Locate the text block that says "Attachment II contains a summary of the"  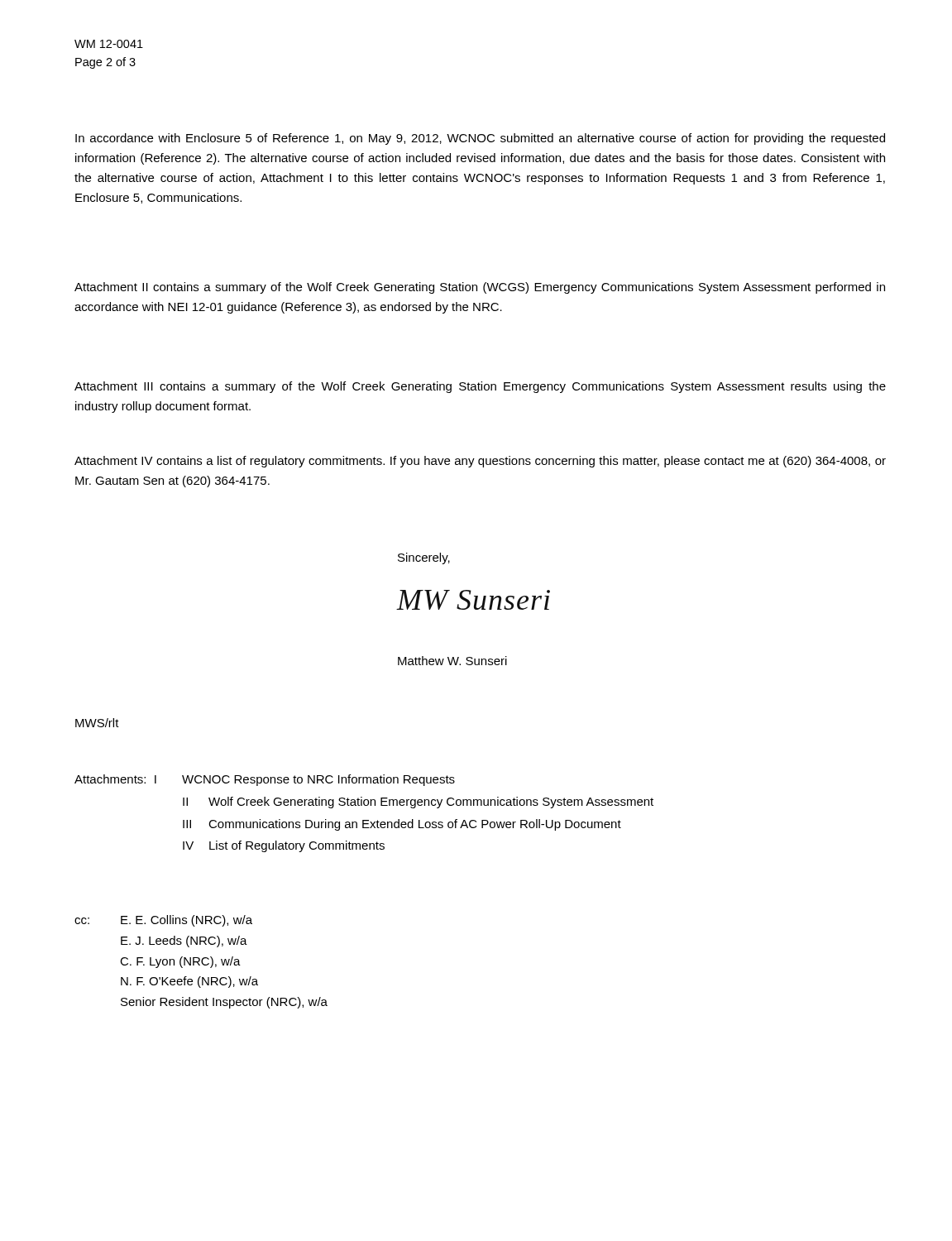pyautogui.click(x=480, y=297)
